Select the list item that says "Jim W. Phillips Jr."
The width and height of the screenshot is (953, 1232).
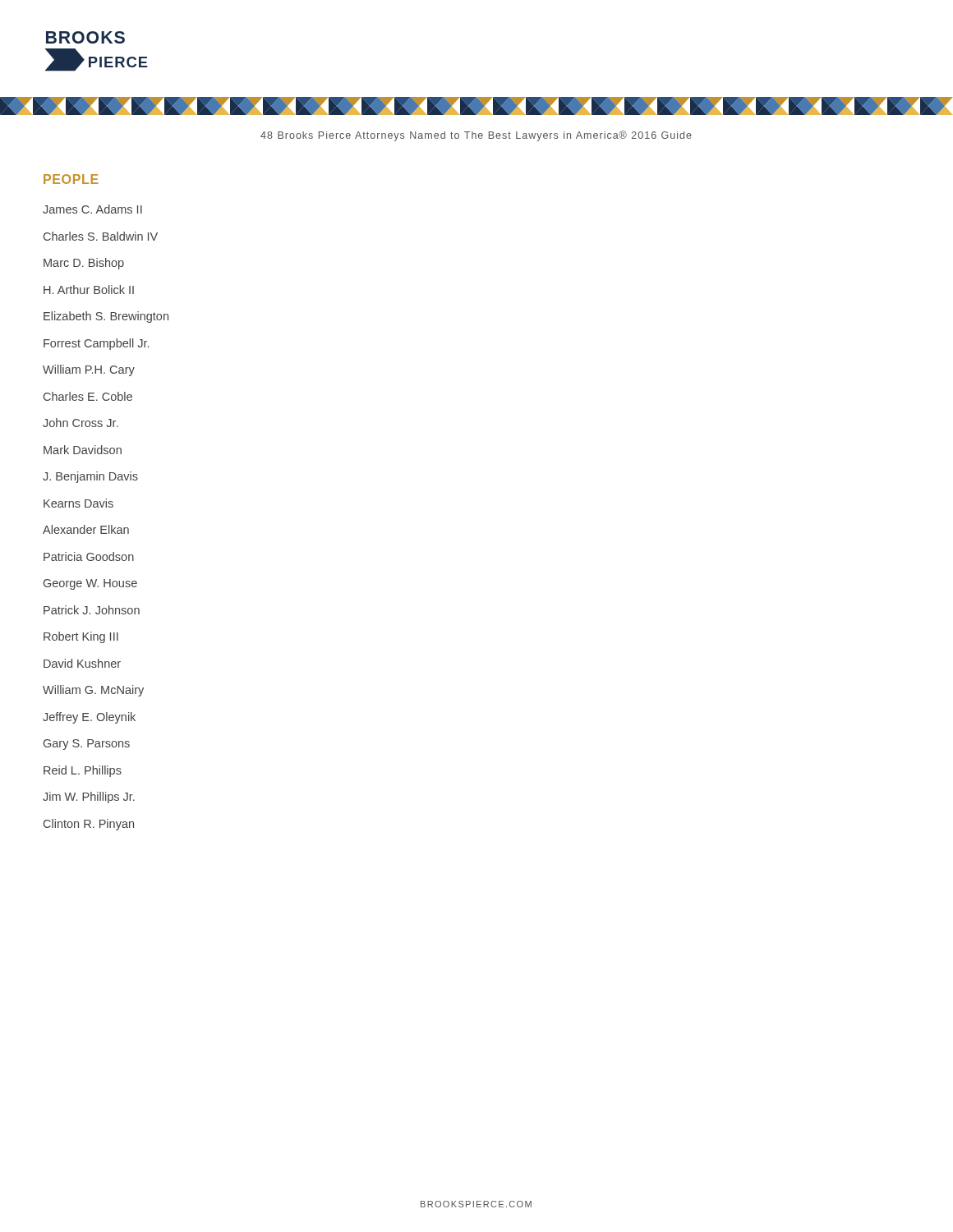click(89, 797)
